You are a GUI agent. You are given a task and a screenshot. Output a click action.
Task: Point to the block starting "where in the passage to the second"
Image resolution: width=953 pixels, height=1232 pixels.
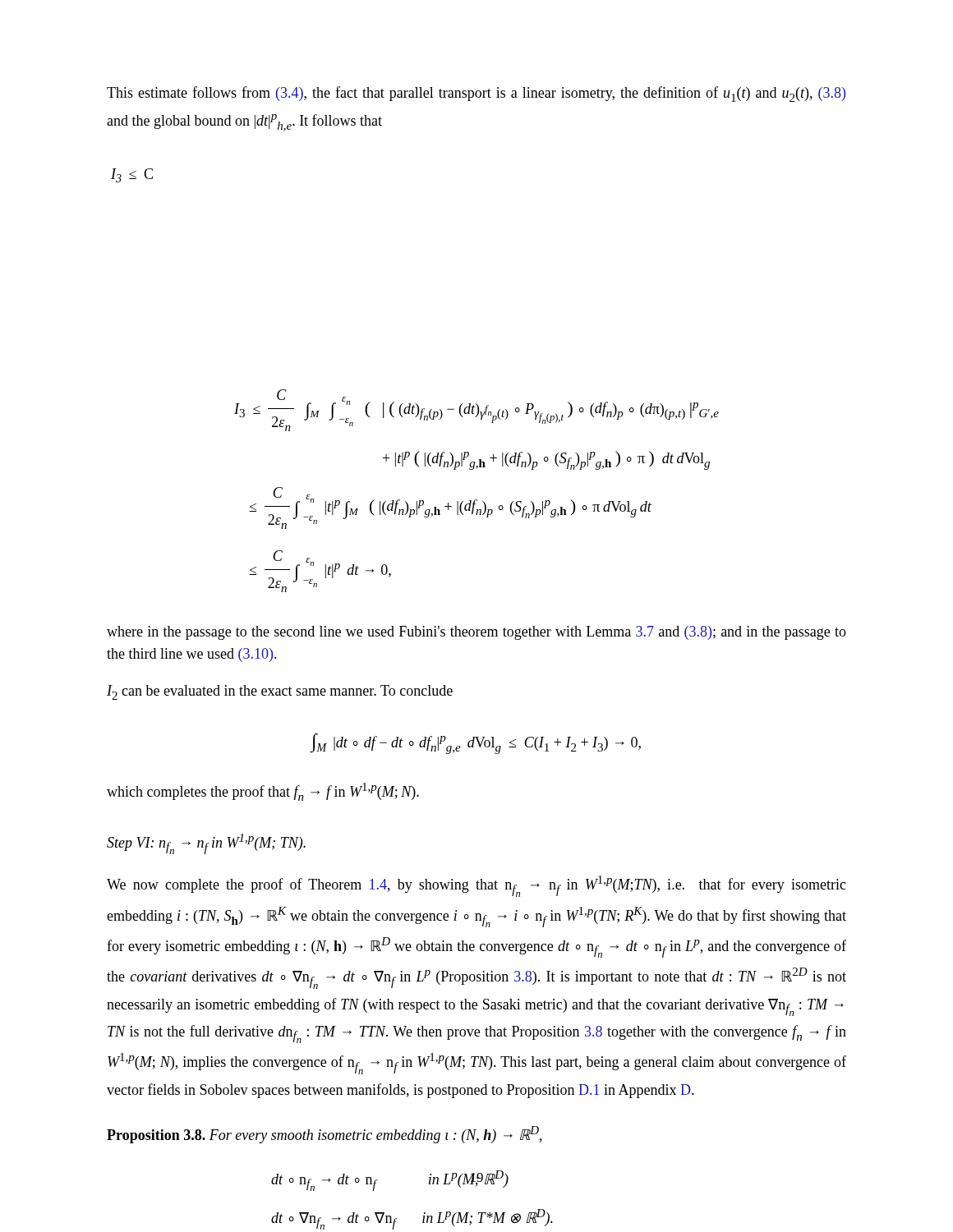pos(476,643)
